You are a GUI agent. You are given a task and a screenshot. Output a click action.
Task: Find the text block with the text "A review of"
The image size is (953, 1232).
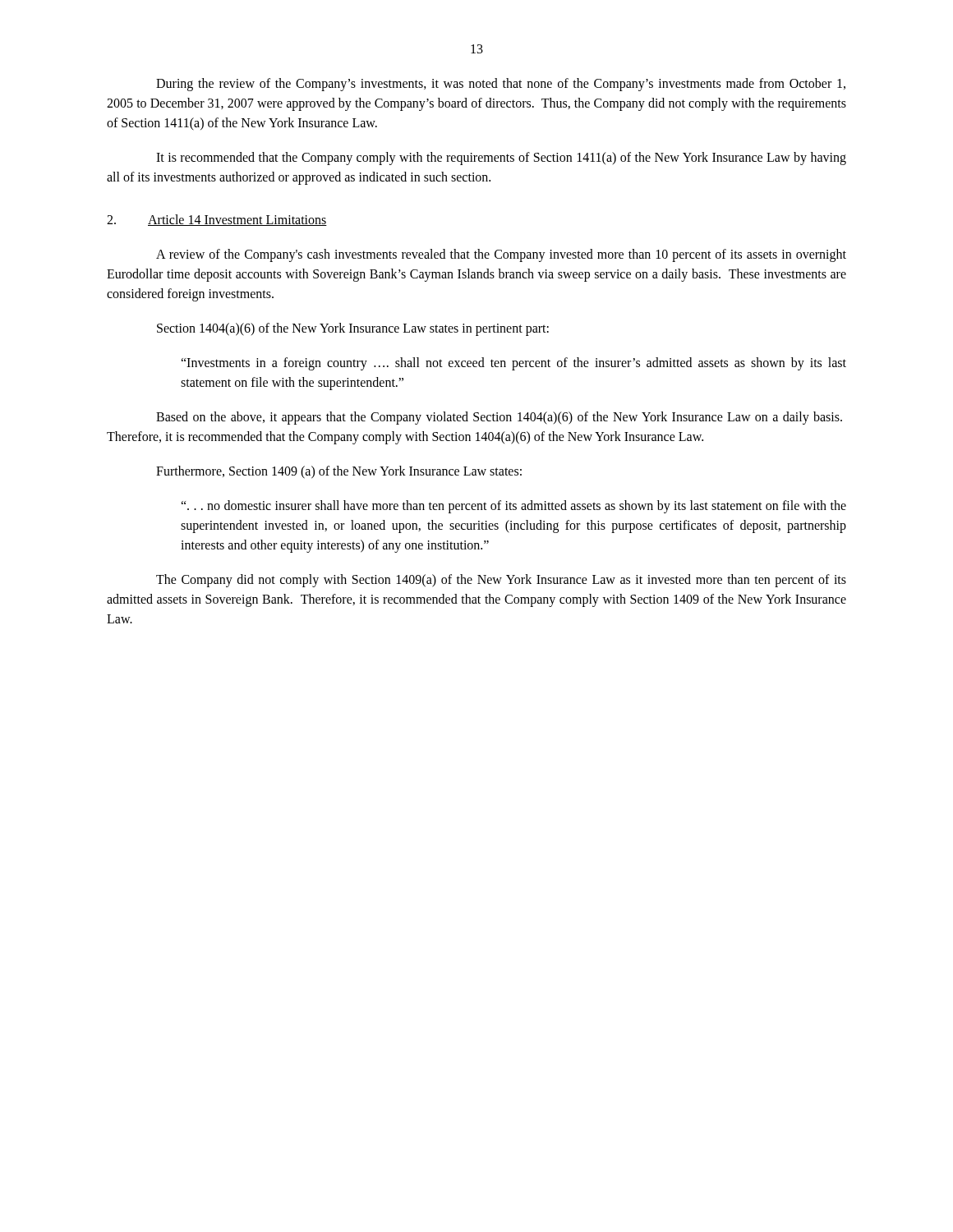click(x=476, y=274)
